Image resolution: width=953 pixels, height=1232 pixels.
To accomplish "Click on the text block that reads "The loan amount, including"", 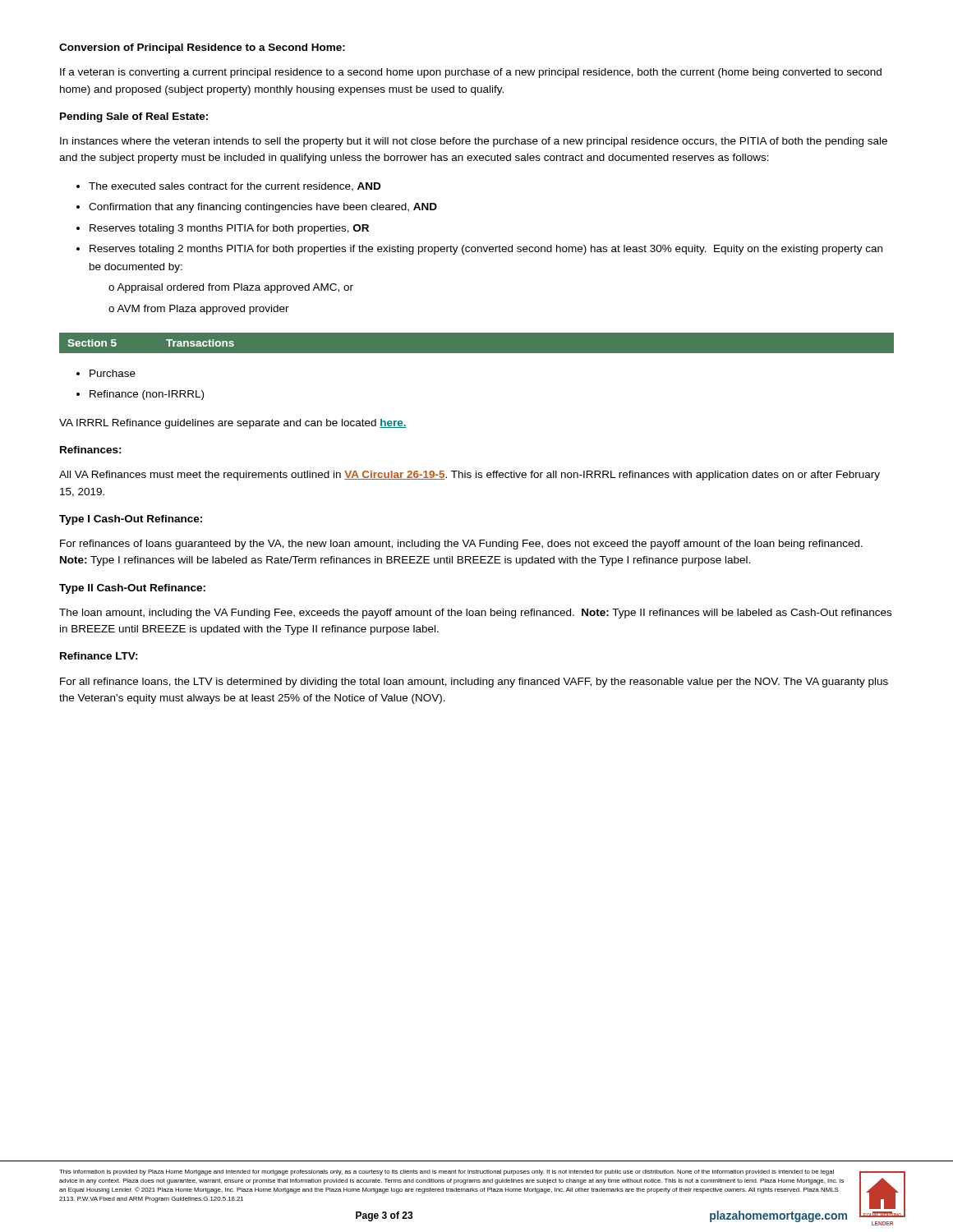I will pyautogui.click(x=476, y=621).
